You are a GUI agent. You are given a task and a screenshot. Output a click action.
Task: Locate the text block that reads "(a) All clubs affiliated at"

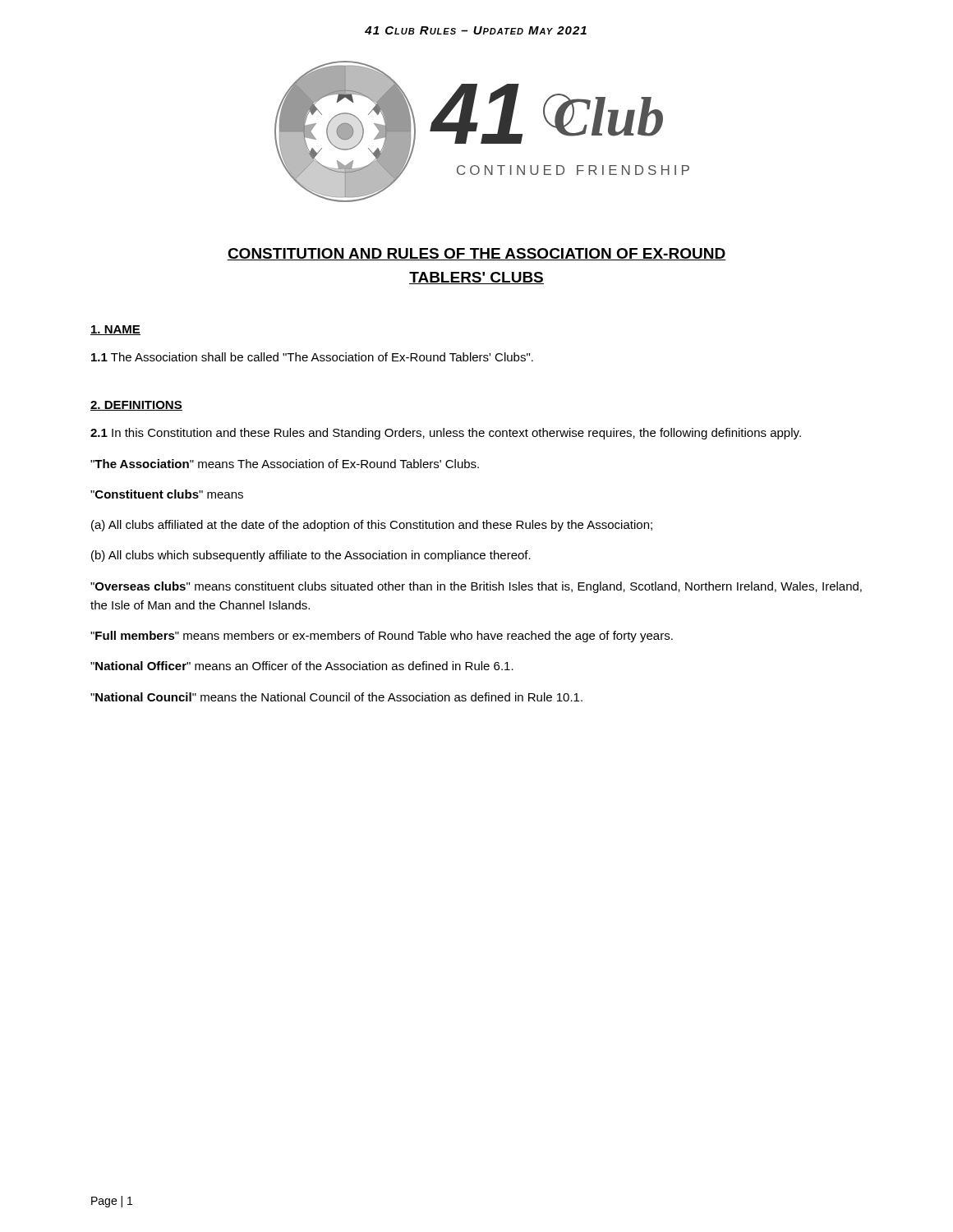click(372, 524)
